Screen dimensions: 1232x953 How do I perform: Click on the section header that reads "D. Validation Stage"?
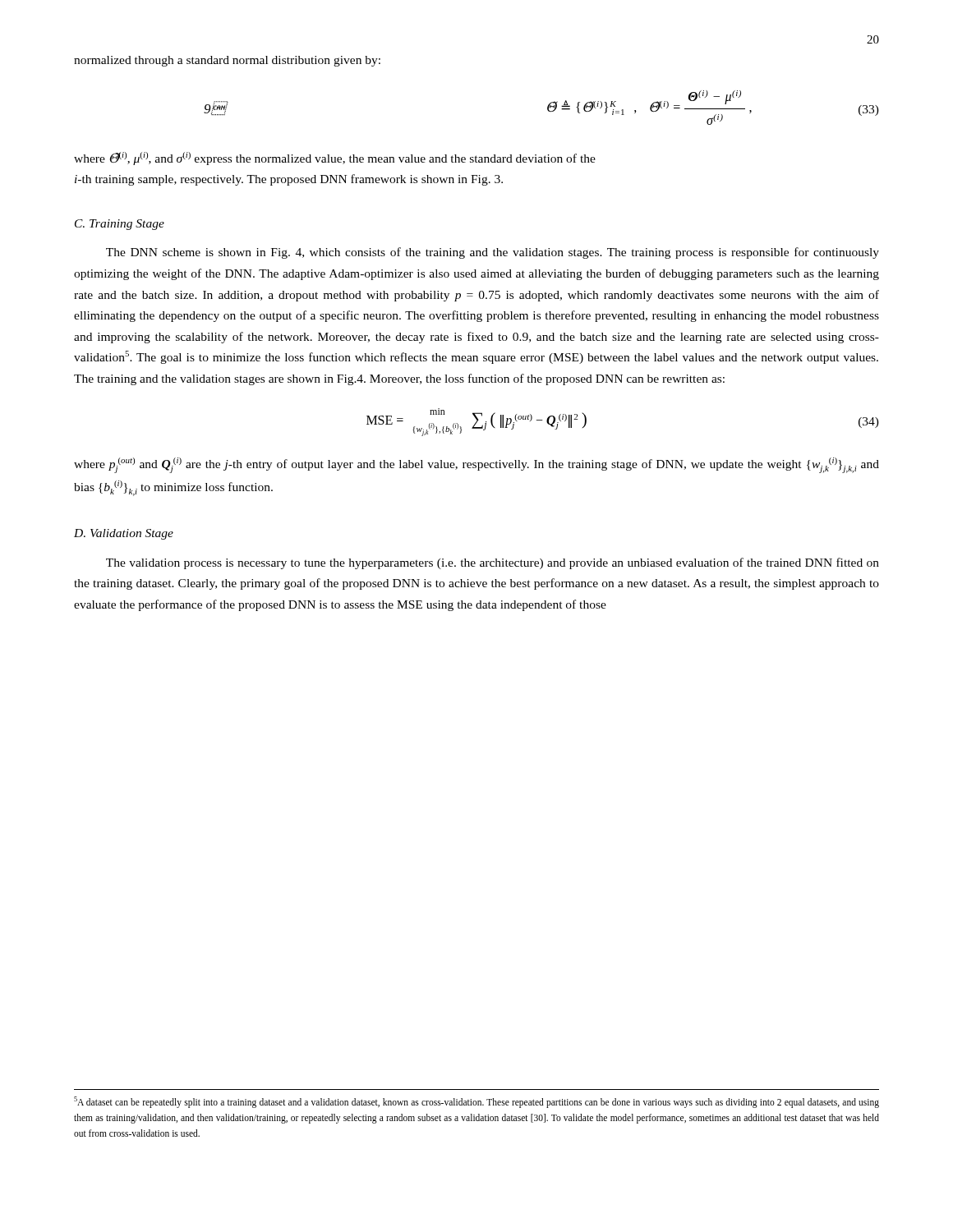tap(124, 533)
